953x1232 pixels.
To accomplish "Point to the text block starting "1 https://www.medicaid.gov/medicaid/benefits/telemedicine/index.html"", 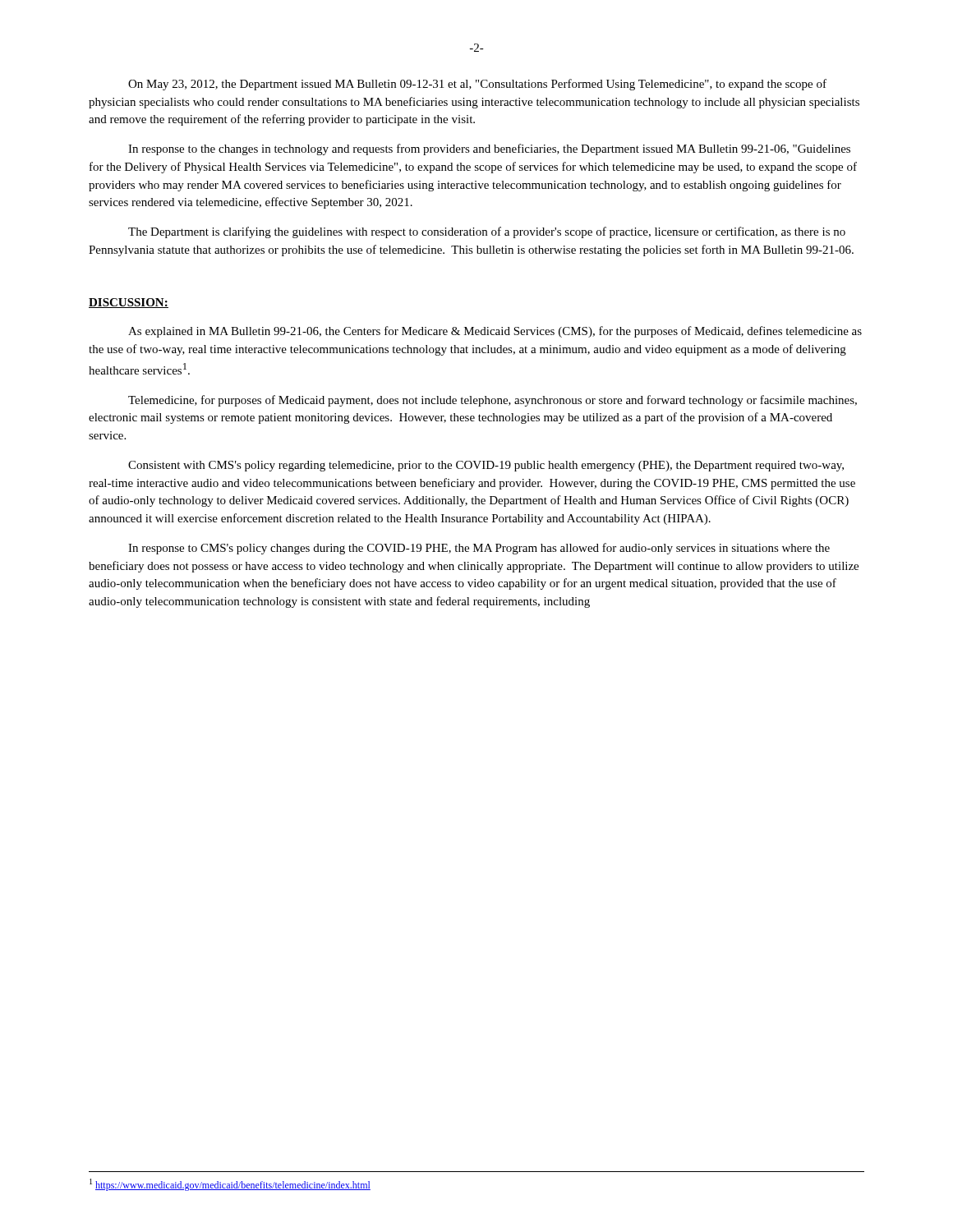I will point(230,1184).
